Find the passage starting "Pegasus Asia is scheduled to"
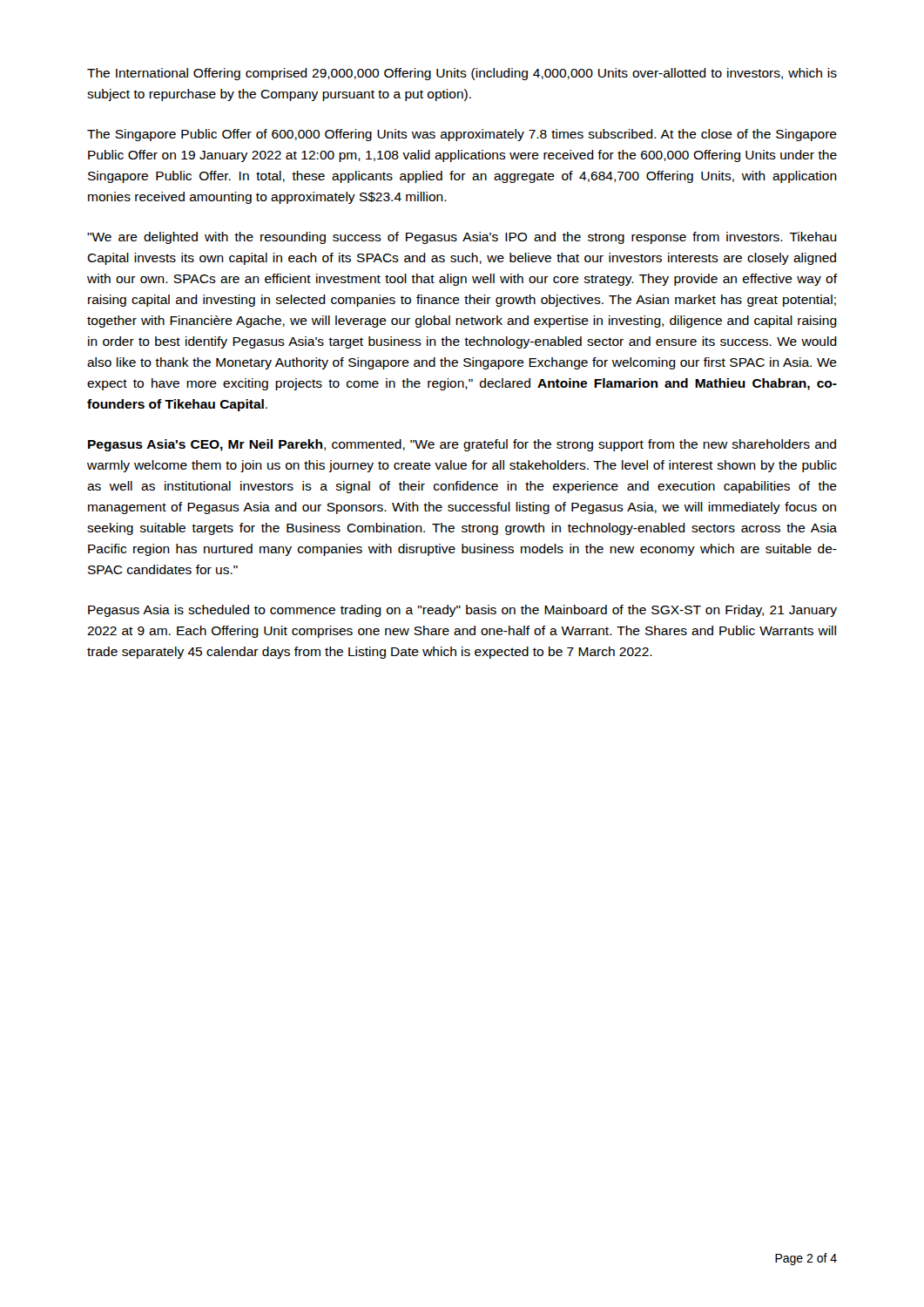 tap(462, 631)
